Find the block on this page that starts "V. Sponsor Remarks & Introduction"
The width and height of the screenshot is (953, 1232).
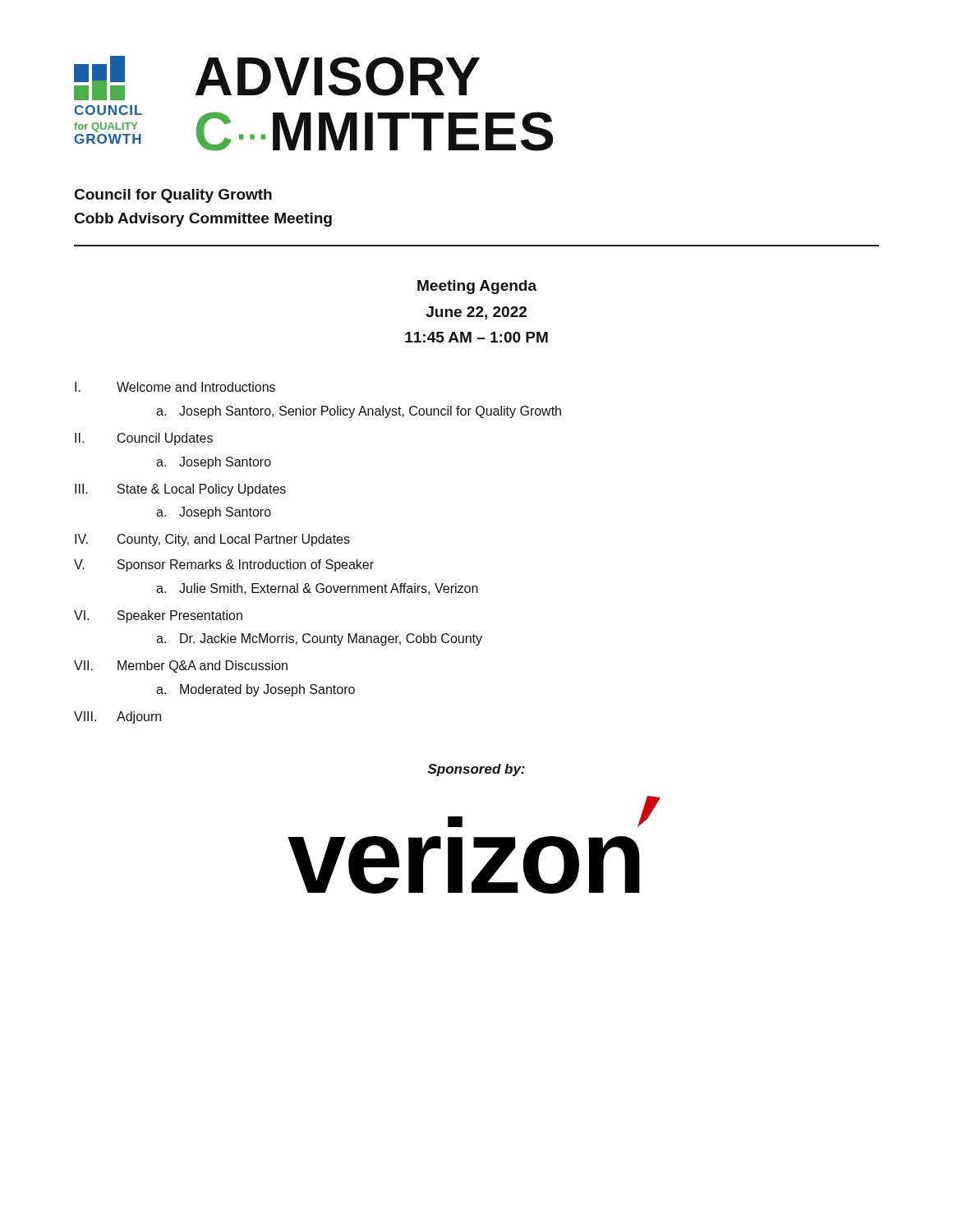[224, 565]
